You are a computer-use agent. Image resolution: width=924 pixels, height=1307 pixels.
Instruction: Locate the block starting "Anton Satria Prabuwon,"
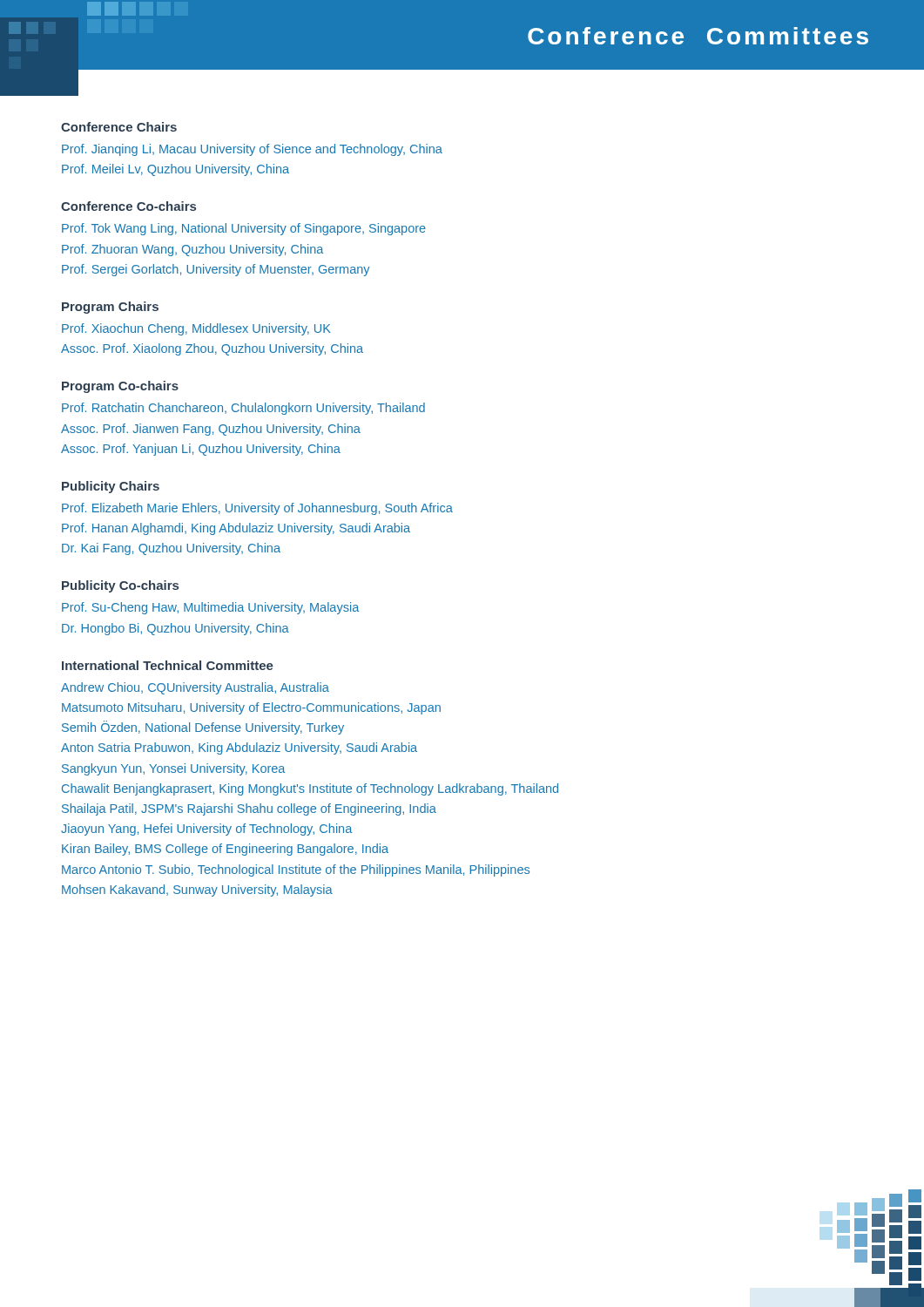tap(239, 748)
